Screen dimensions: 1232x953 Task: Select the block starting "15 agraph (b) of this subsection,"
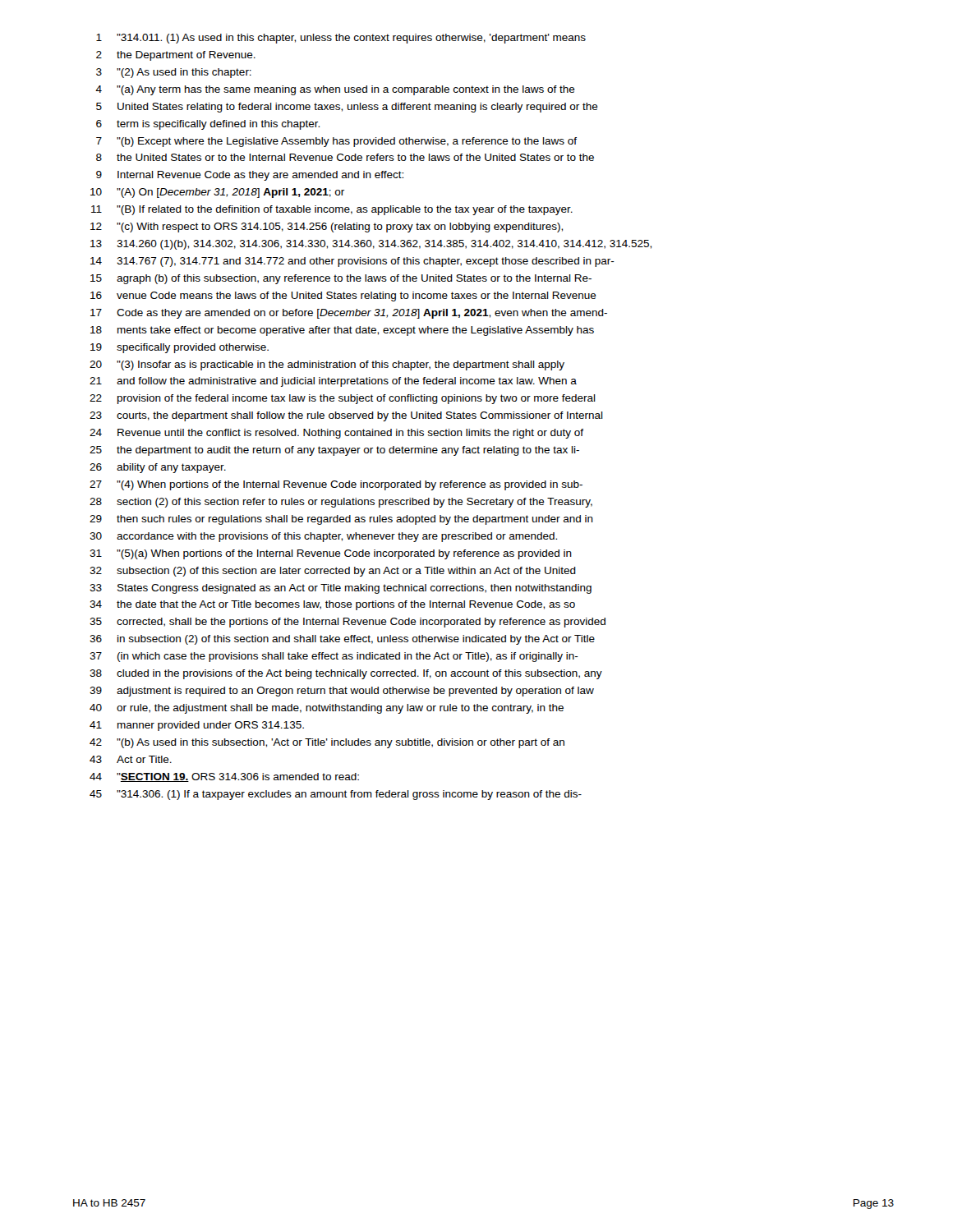click(x=483, y=279)
